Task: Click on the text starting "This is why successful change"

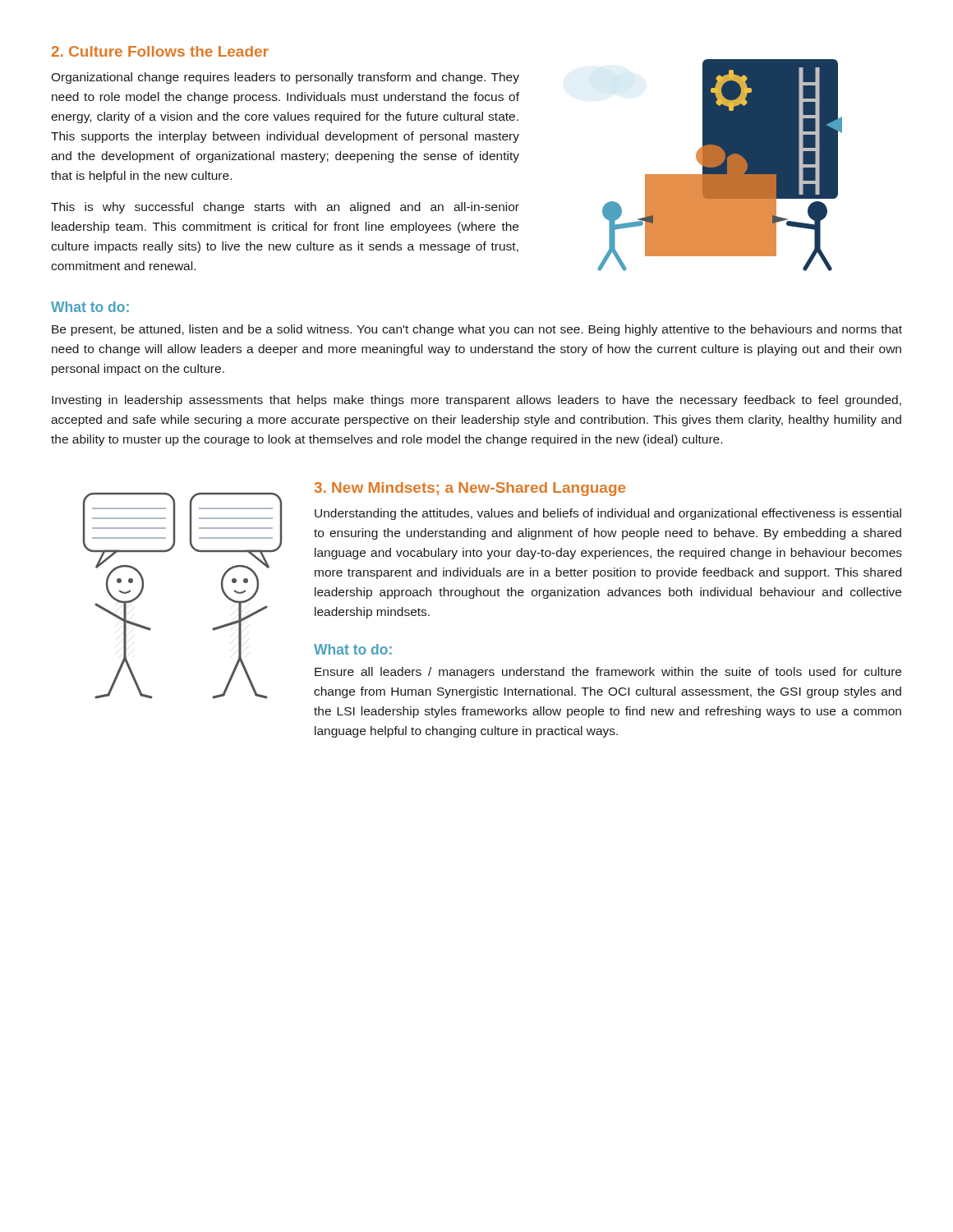Action: click(x=285, y=236)
